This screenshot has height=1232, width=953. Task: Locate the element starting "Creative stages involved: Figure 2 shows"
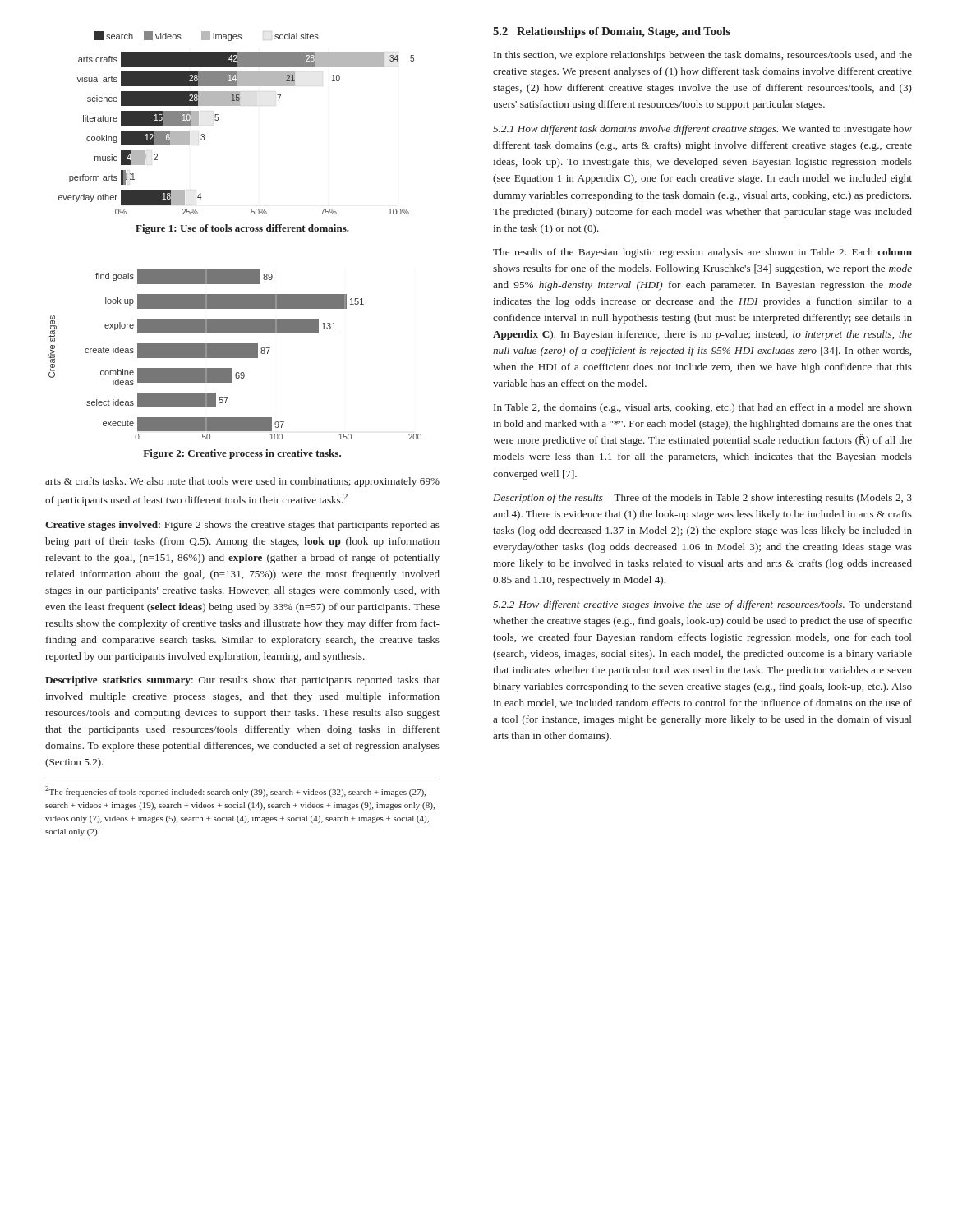coord(242,590)
